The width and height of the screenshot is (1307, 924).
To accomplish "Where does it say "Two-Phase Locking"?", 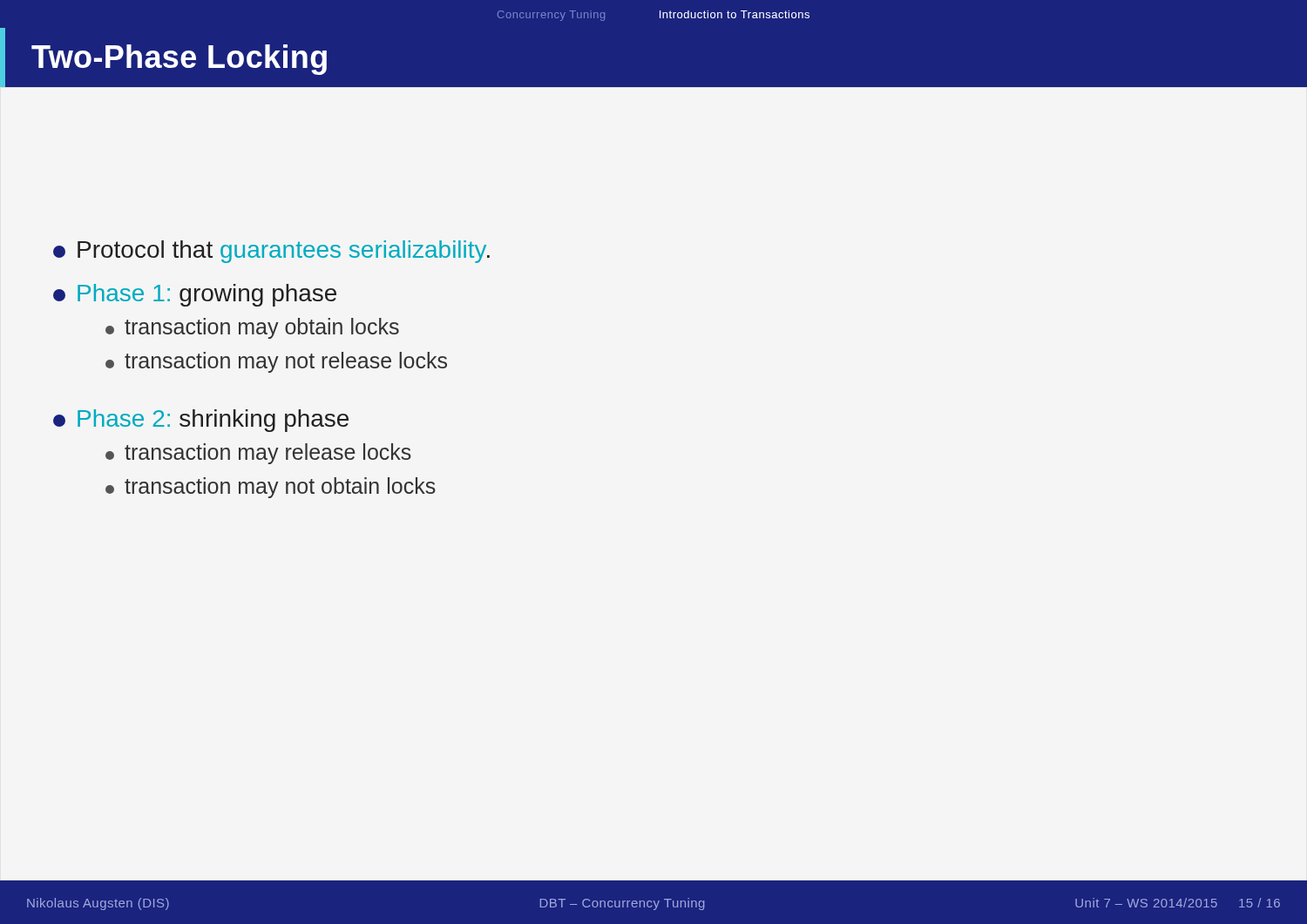I will pyautogui.click(x=180, y=57).
